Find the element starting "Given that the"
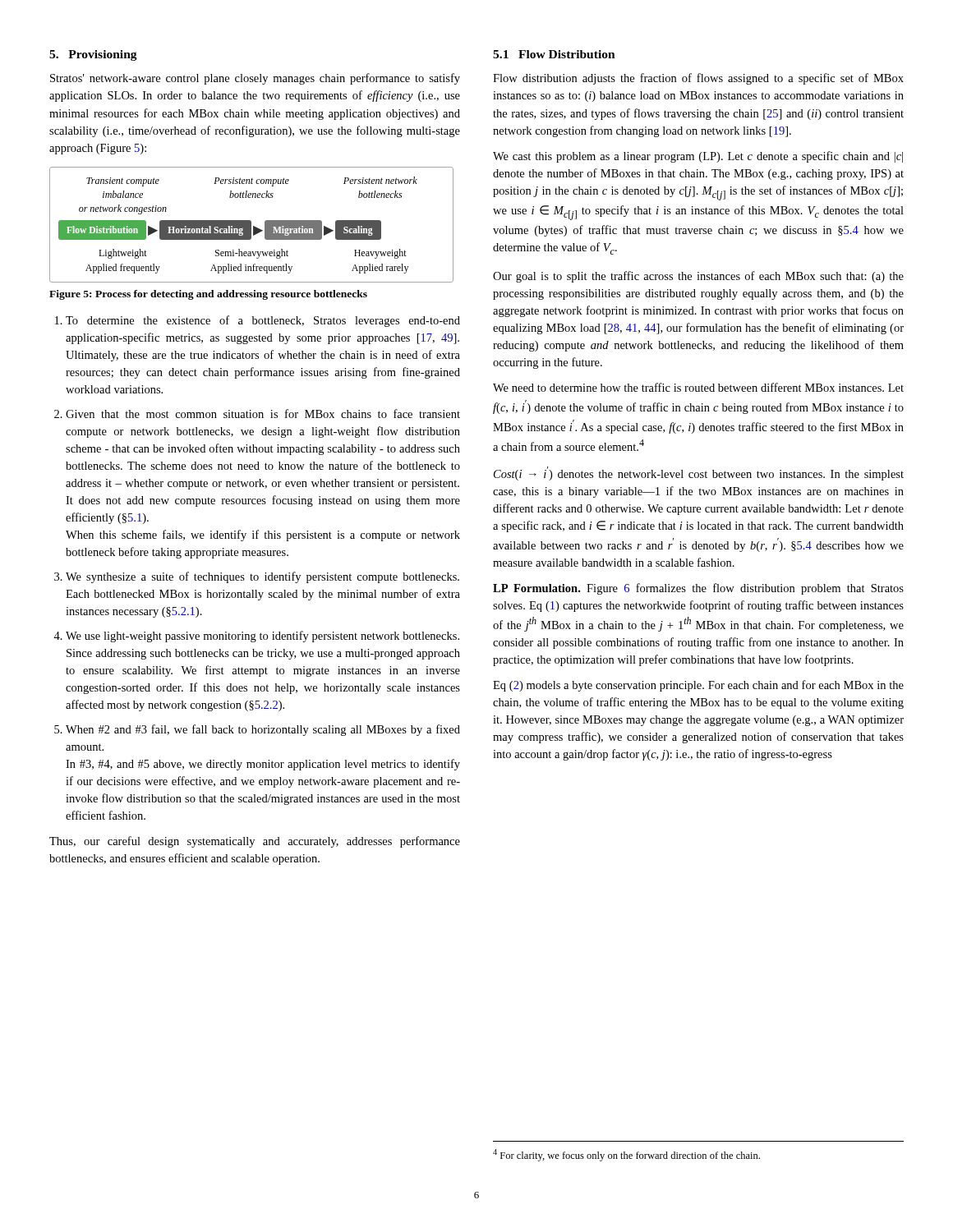The width and height of the screenshot is (953, 1232). 263,483
